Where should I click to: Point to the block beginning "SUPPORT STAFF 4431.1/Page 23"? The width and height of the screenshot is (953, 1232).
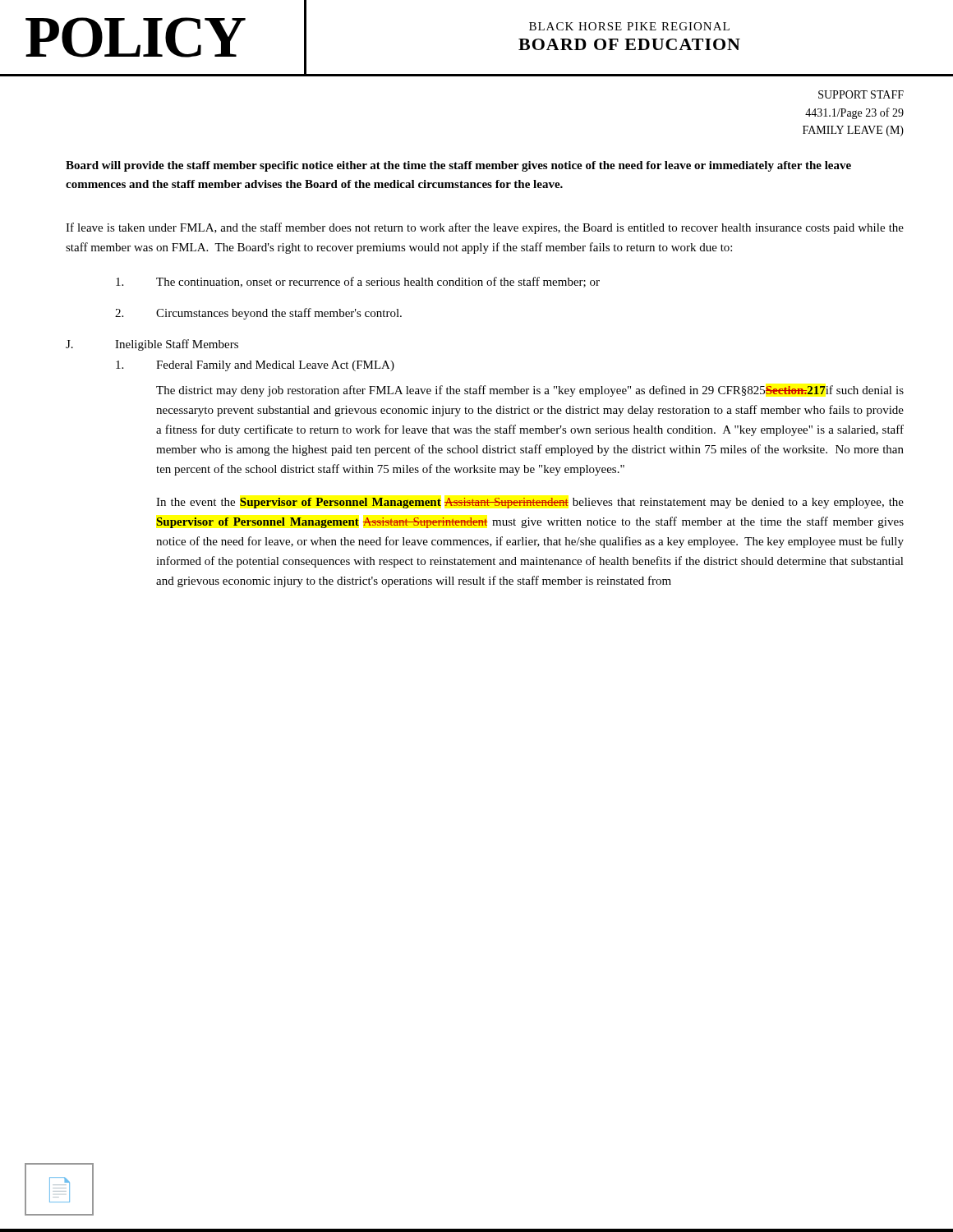853,113
